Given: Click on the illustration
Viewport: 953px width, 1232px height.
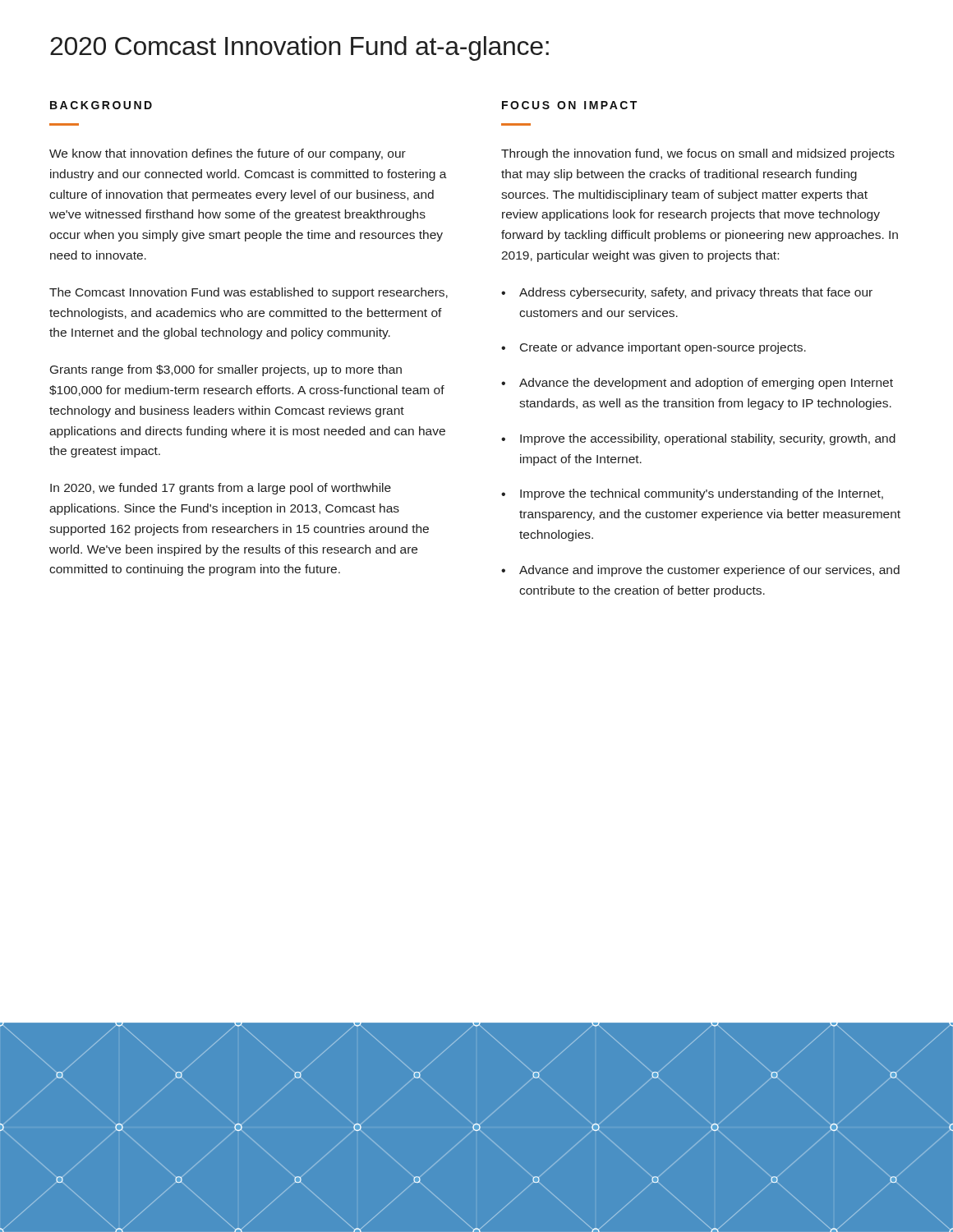Looking at the screenshot, I should (x=476, y=1127).
